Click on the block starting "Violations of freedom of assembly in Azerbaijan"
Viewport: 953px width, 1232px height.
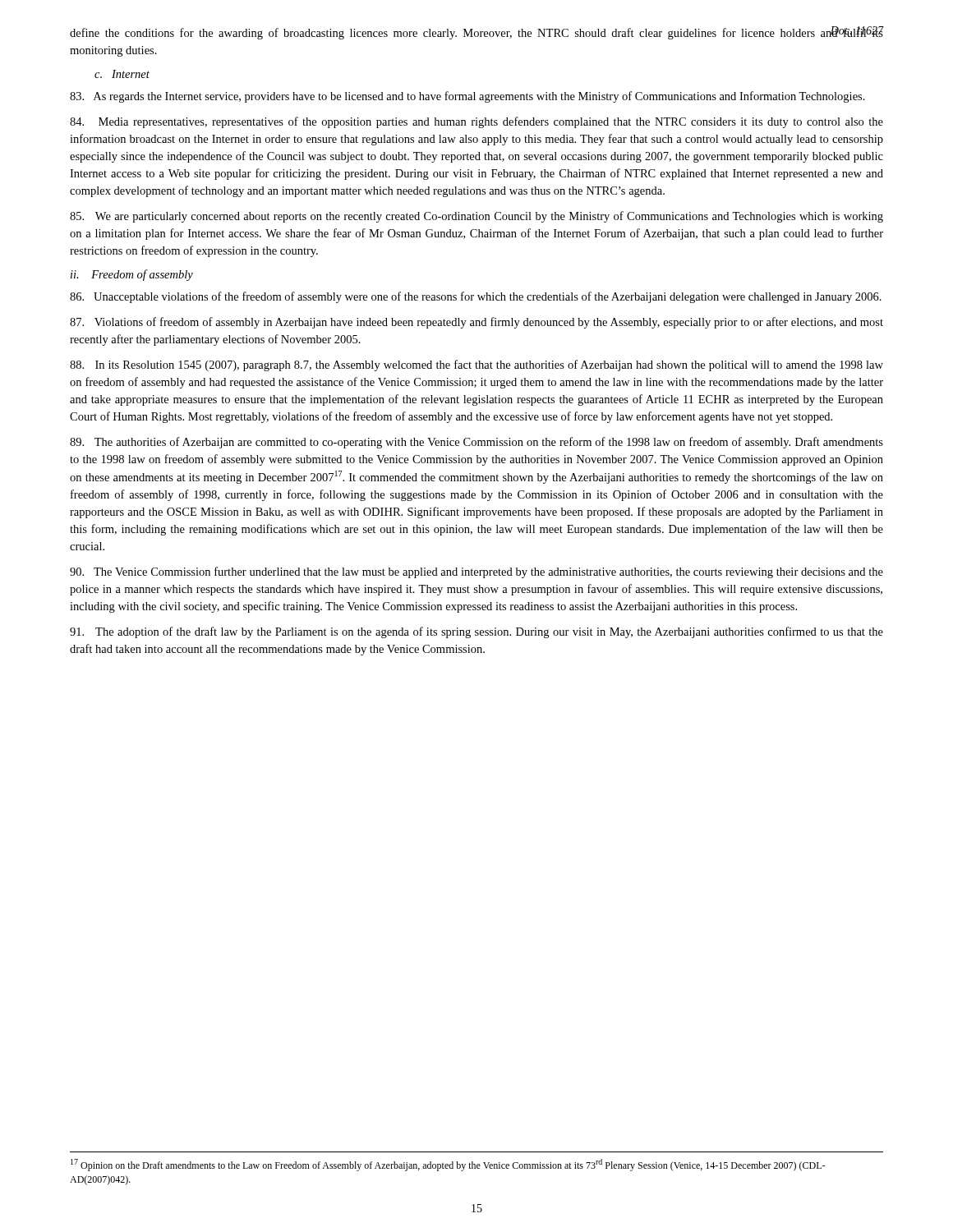(x=476, y=331)
